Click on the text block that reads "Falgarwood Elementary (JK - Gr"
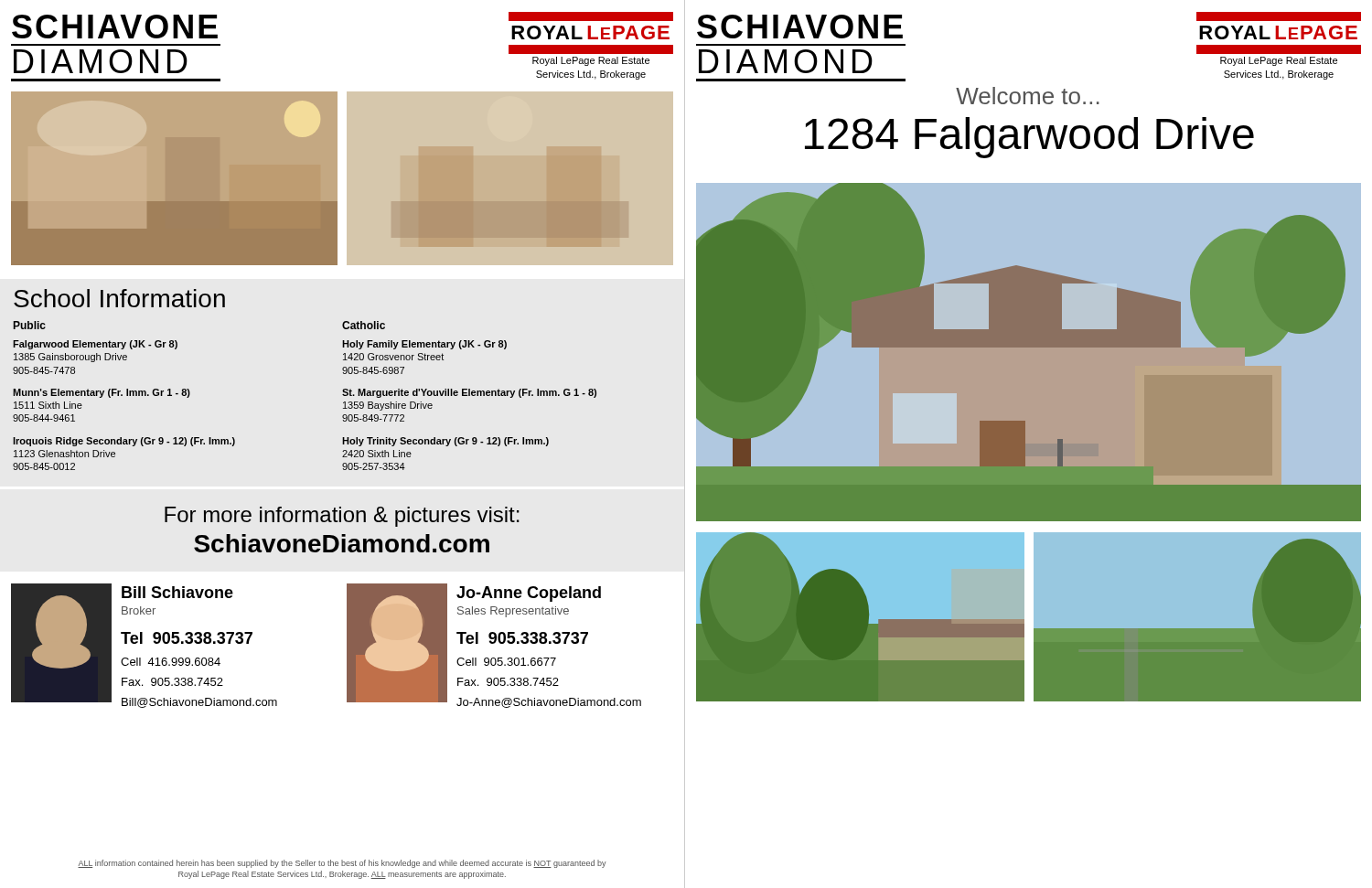1372x888 pixels. (x=173, y=357)
